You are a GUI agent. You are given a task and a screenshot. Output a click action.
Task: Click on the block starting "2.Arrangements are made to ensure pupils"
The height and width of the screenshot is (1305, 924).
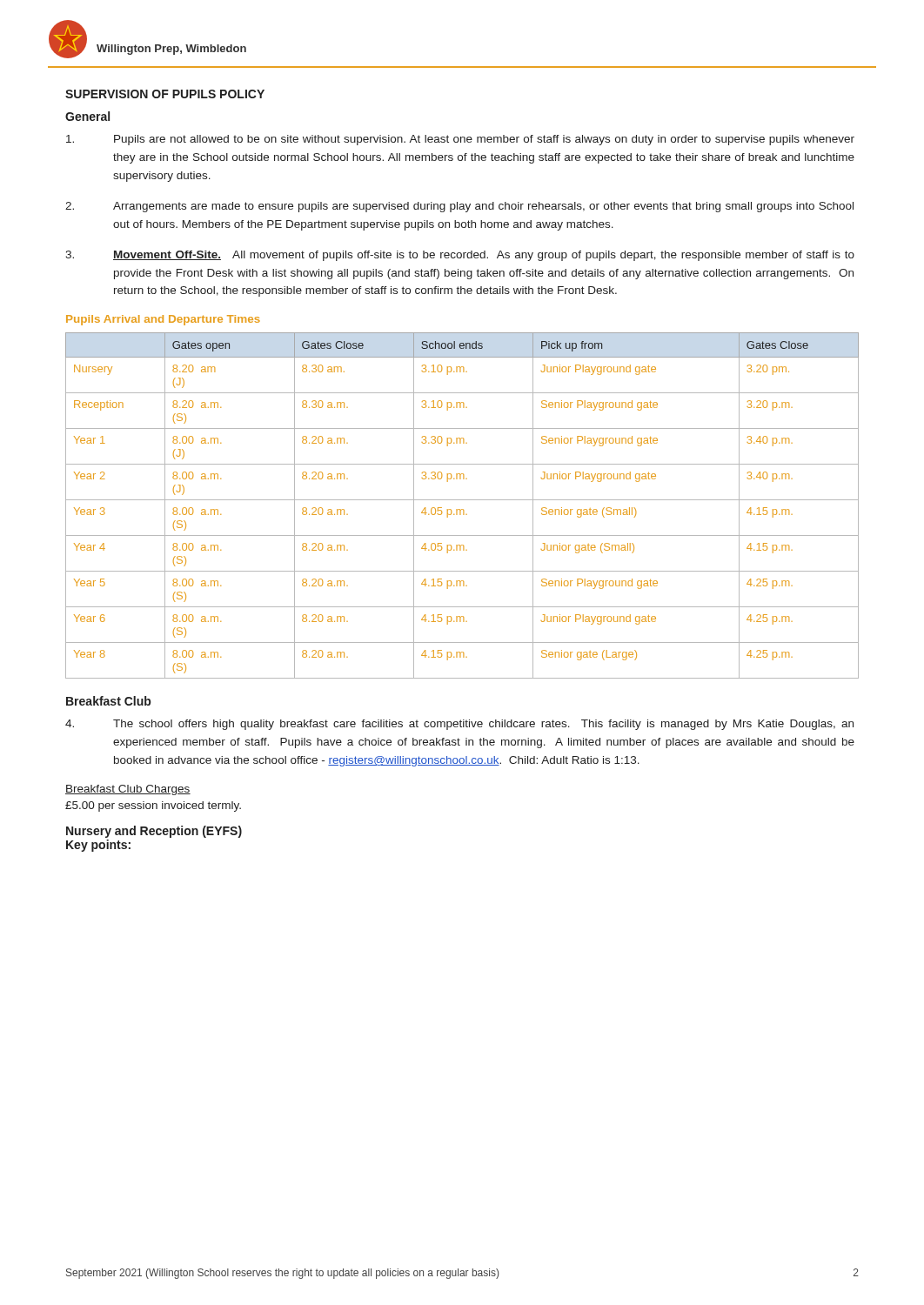(x=460, y=216)
